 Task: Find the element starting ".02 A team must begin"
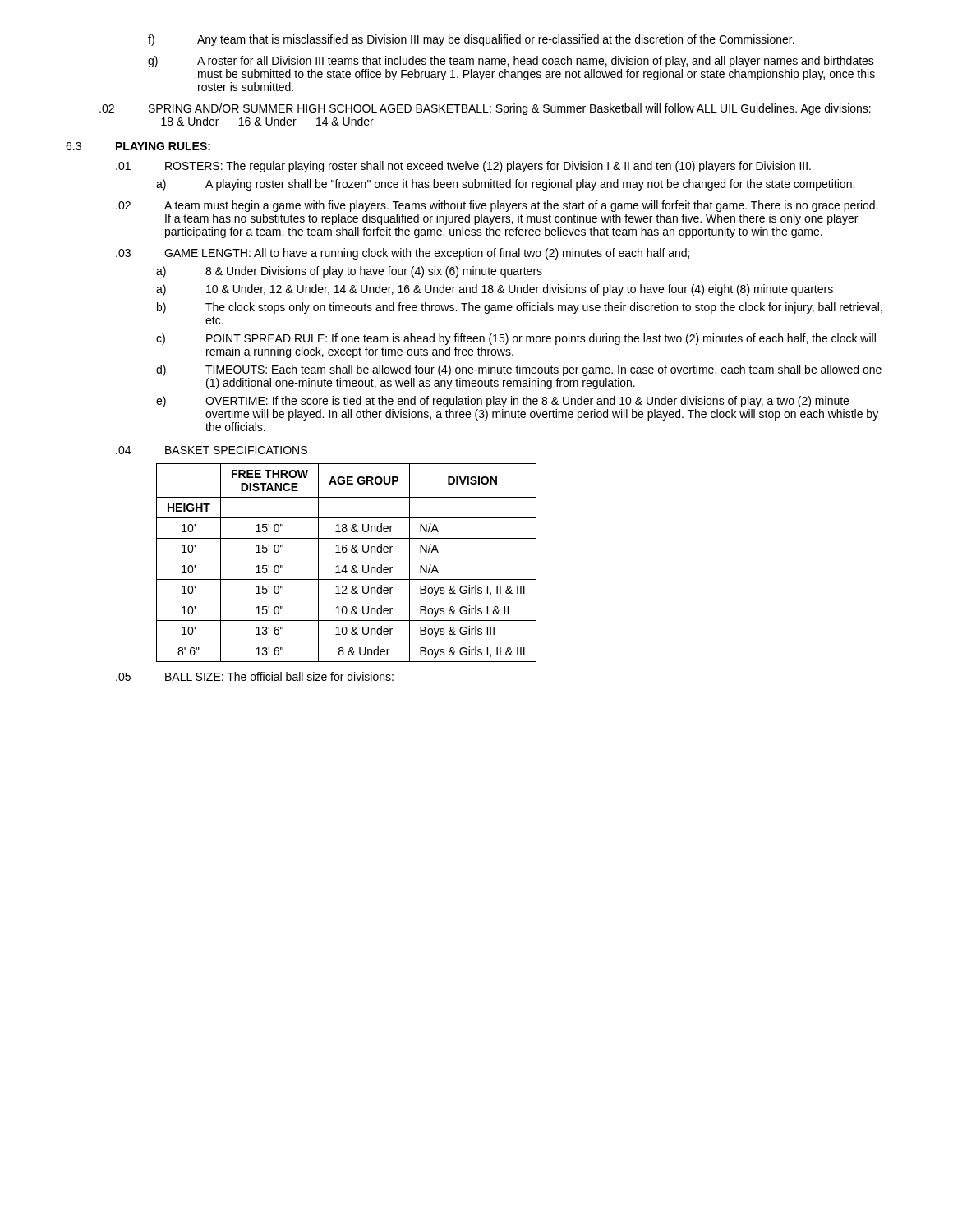[x=476, y=218]
